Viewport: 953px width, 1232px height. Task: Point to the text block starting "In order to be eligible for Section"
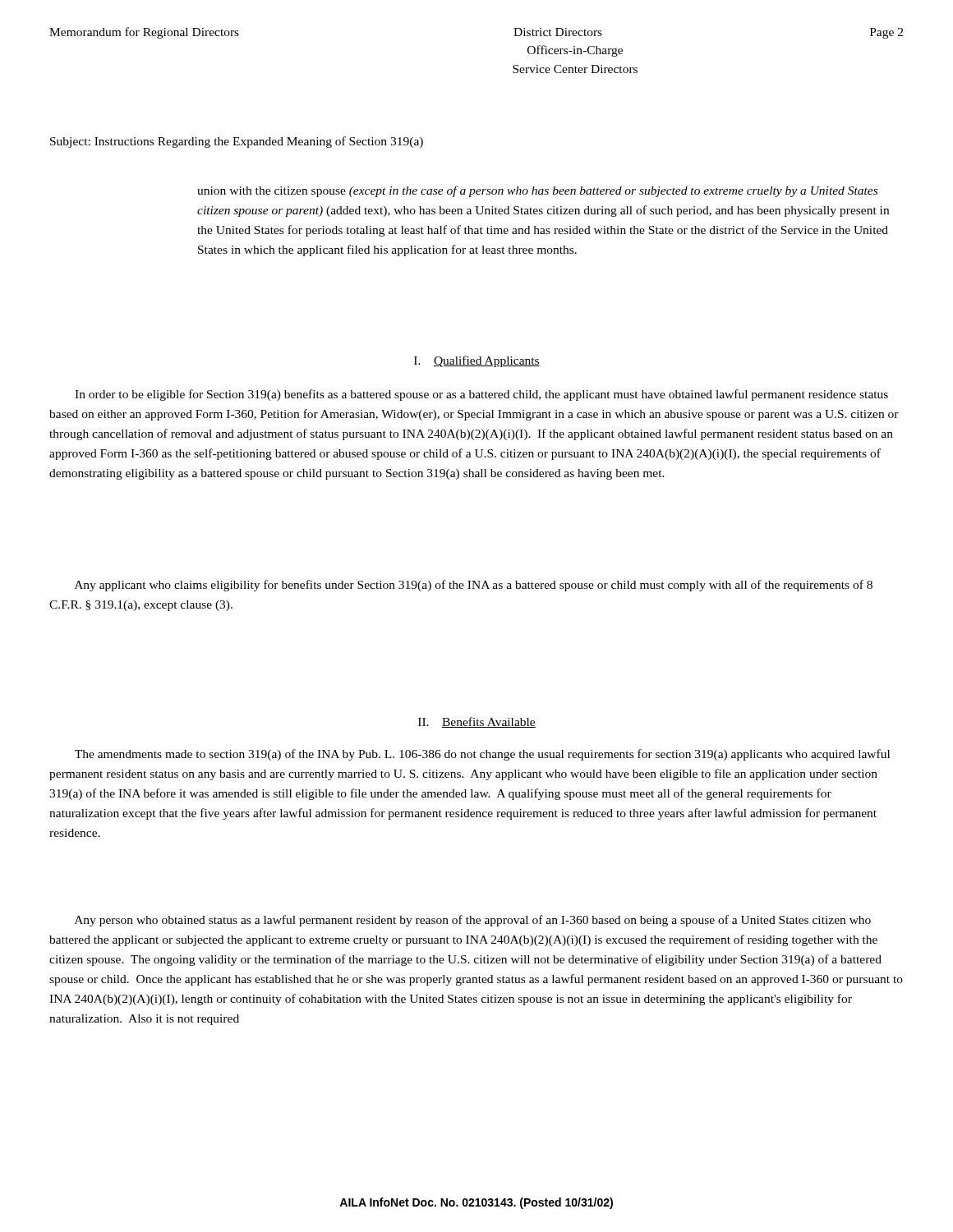pyautogui.click(x=474, y=433)
